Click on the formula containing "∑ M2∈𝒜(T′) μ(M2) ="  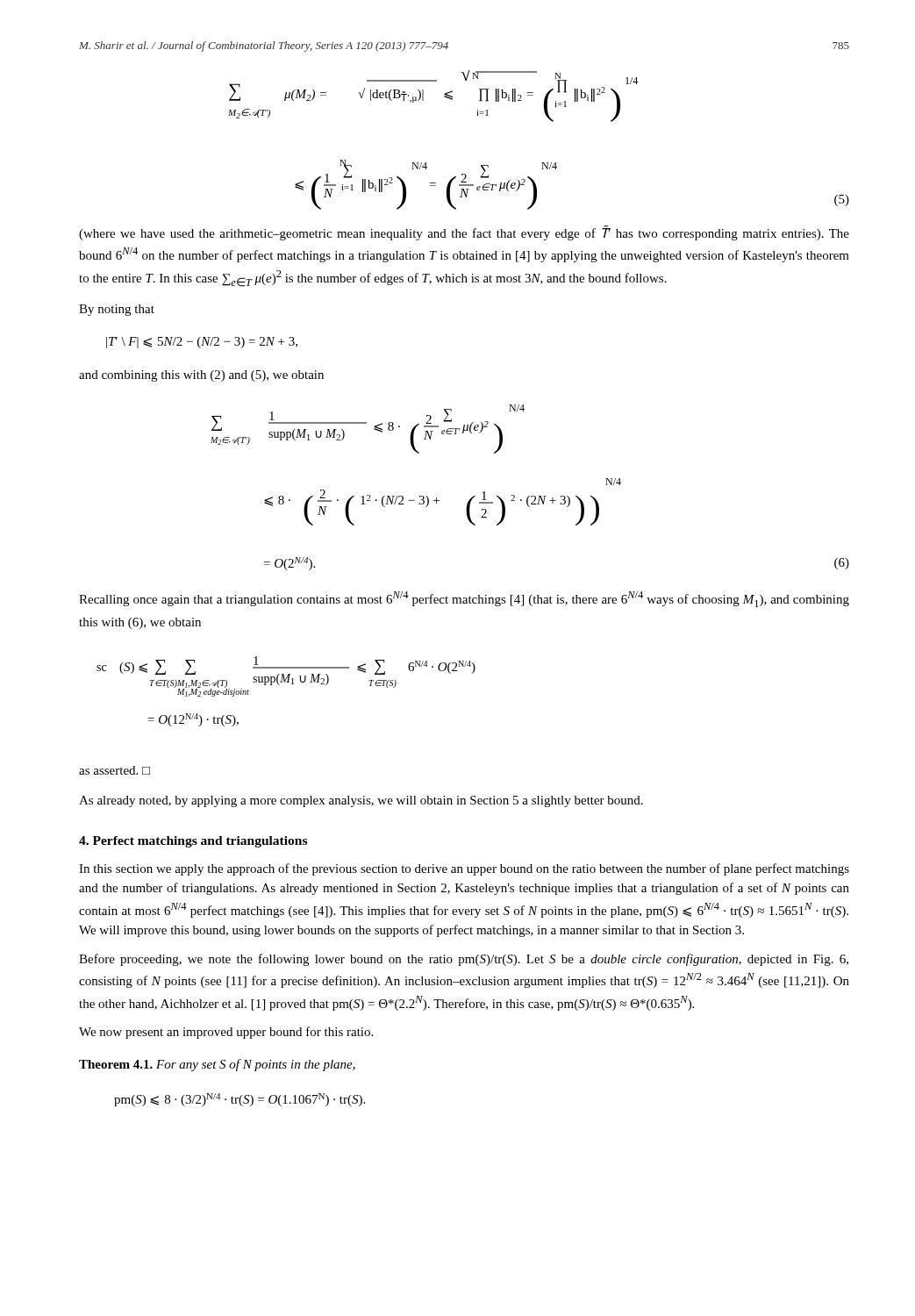(x=464, y=142)
